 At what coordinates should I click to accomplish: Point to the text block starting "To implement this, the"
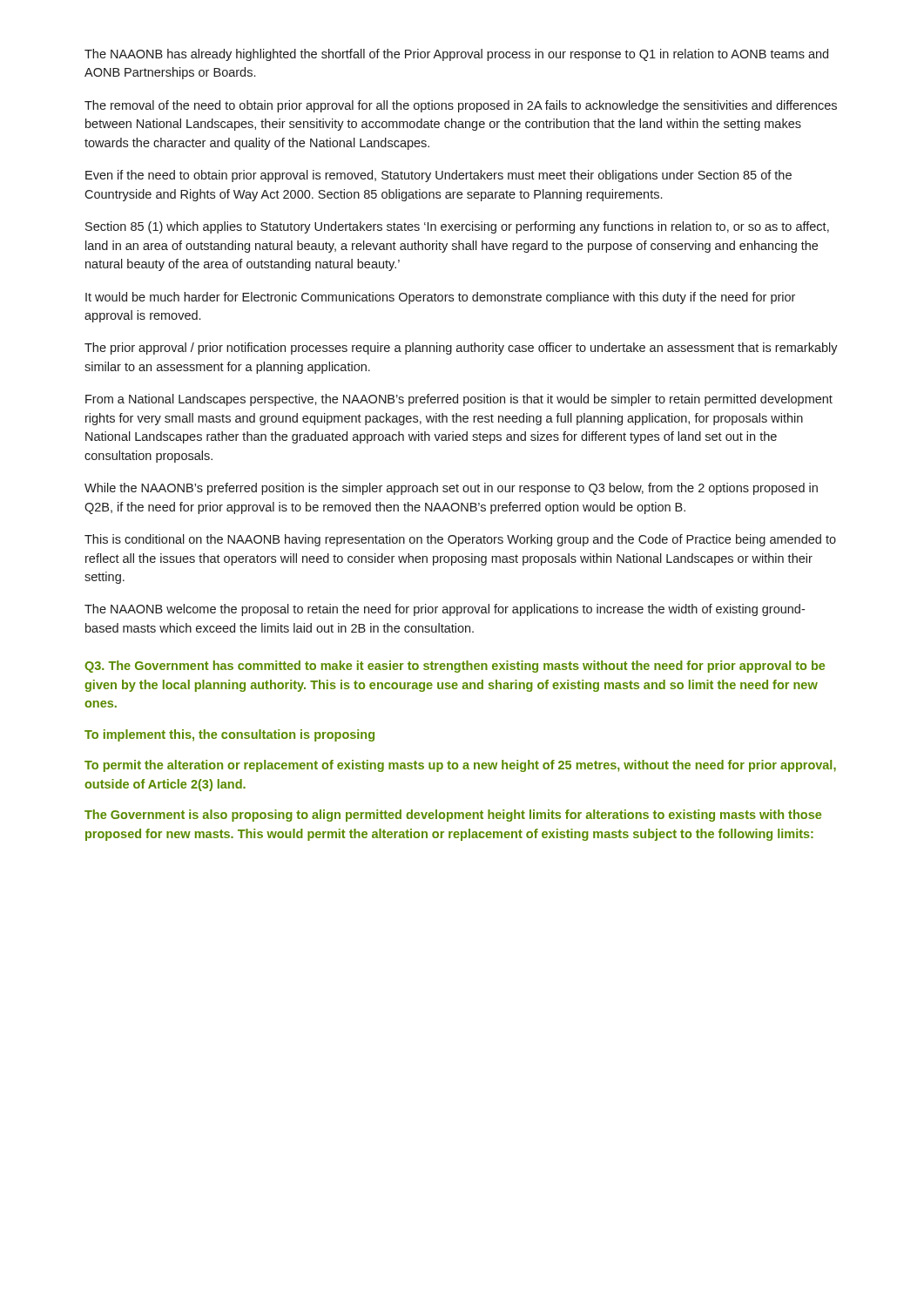(230, 734)
